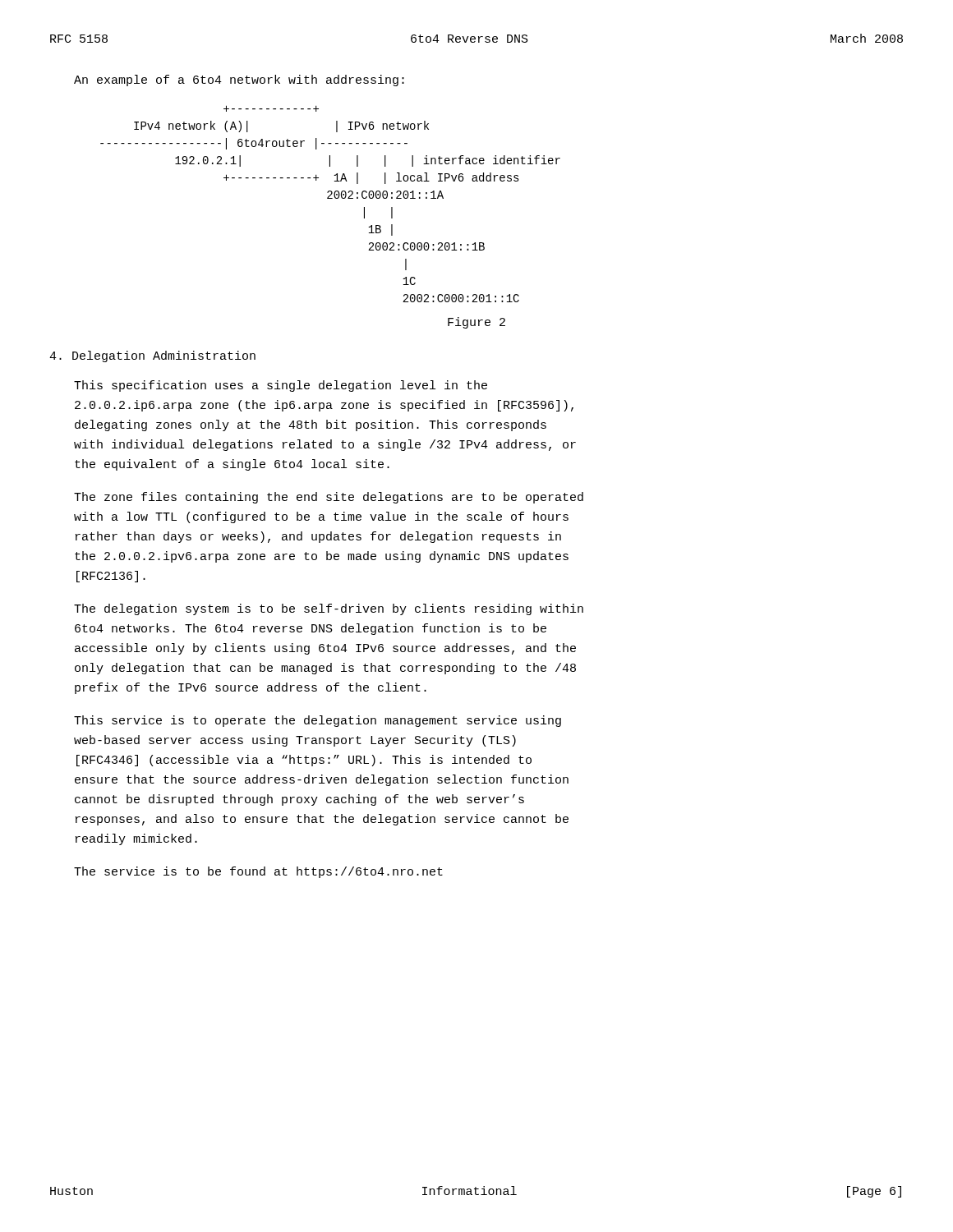
Task: Point to the block beginning "The delegation system"
Action: [x=329, y=649]
